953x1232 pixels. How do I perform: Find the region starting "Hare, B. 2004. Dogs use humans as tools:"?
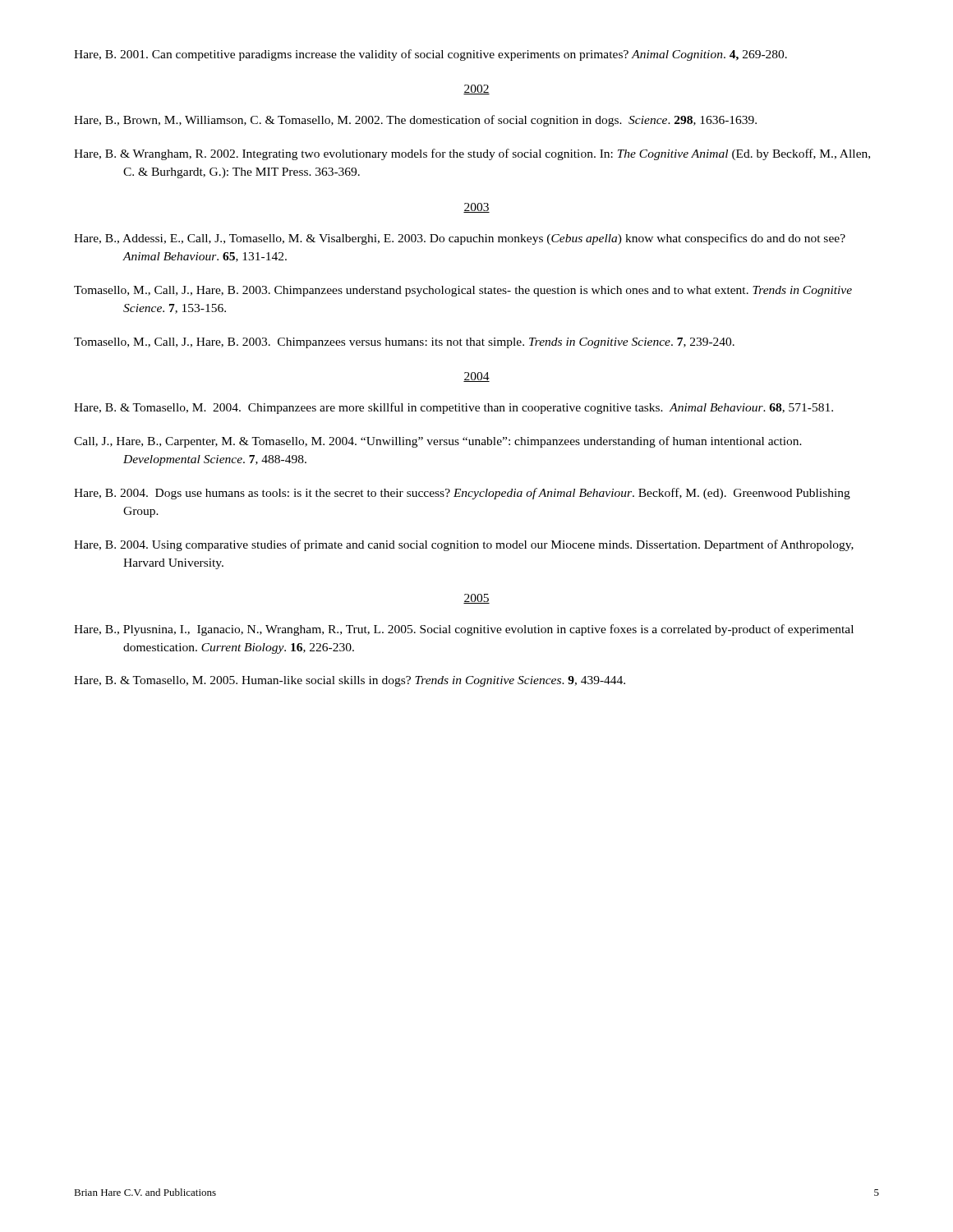[462, 501]
